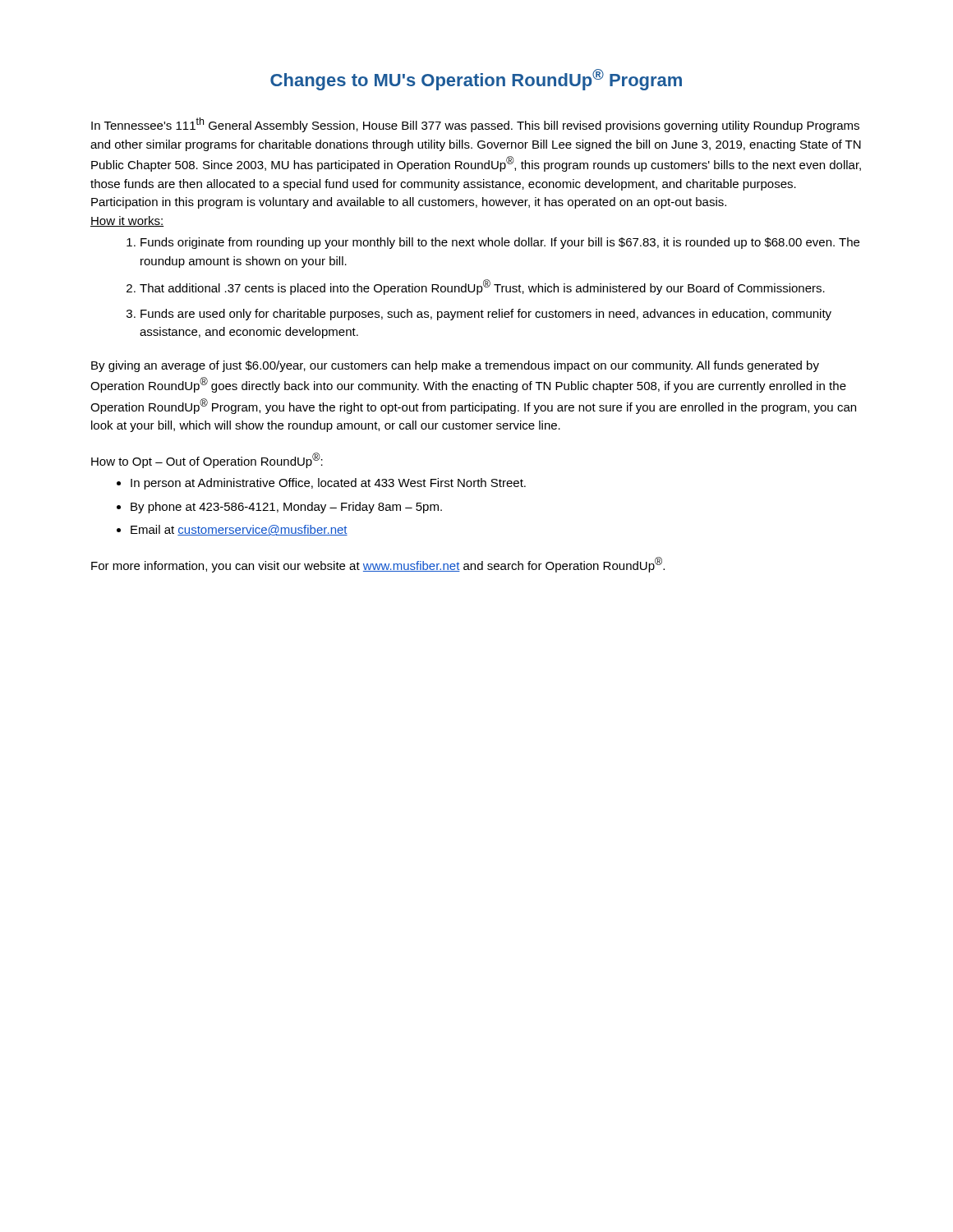Viewport: 953px width, 1232px height.
Task: Find the text starting "For more information, you can visit"
Action: tap(378, 564)
